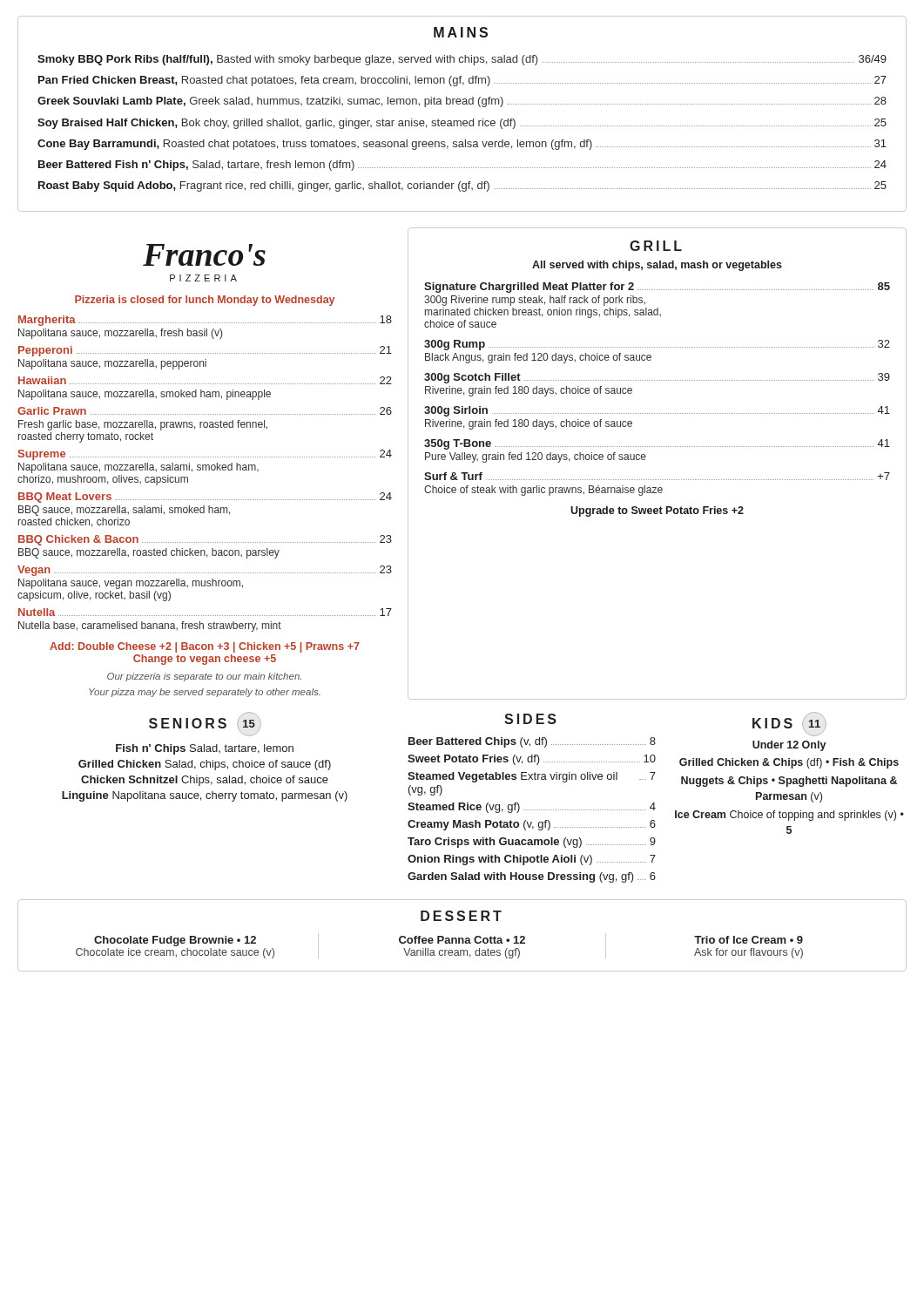
Task: Locate the block of text that opens with "Grilled Chicken & Chips (df)"
Action: (789, 762)
